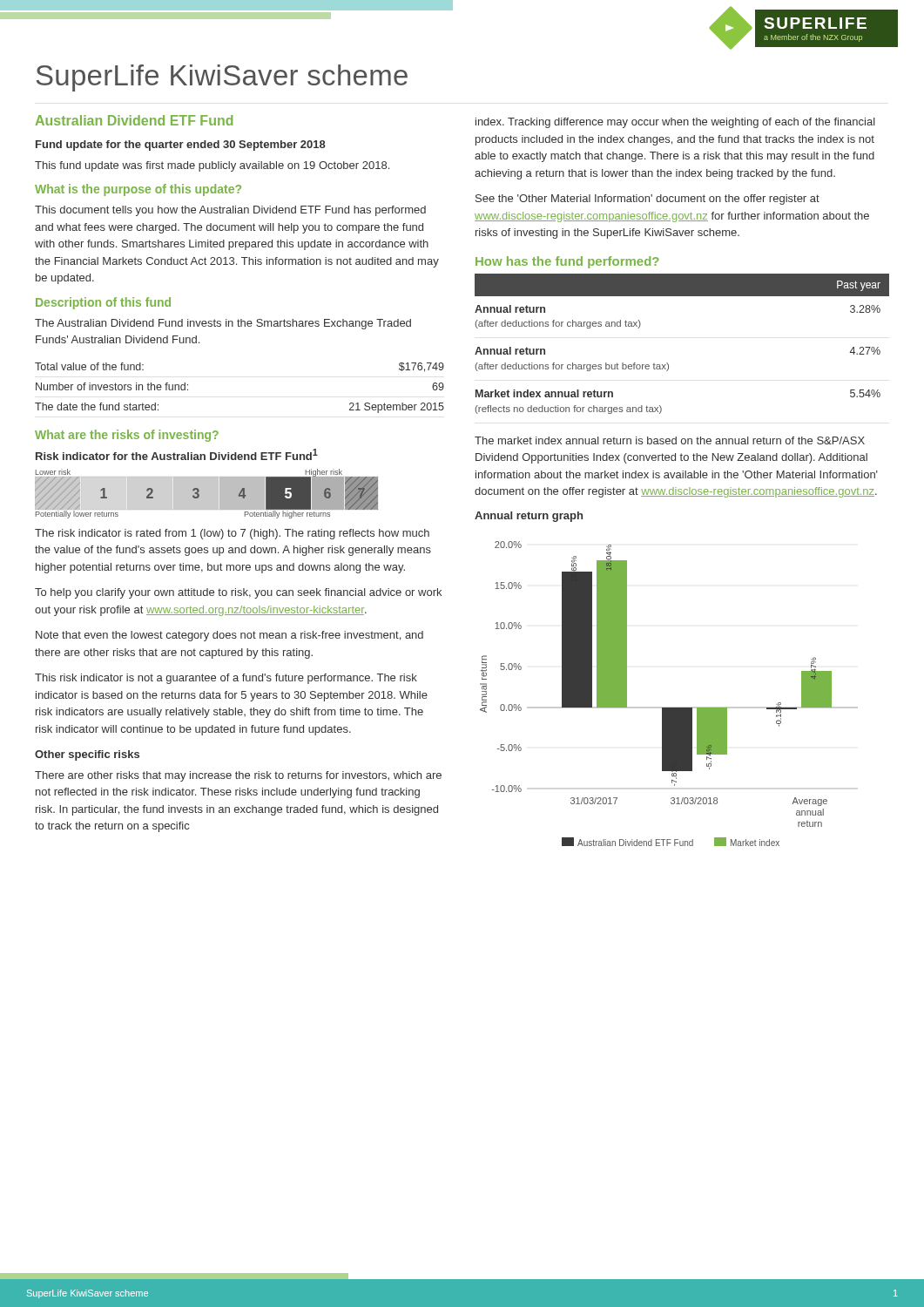Find the block on this page that starts "The Australian Dividend Fund invests"
The image size is (924, 1307).
[x=240, y=331]
